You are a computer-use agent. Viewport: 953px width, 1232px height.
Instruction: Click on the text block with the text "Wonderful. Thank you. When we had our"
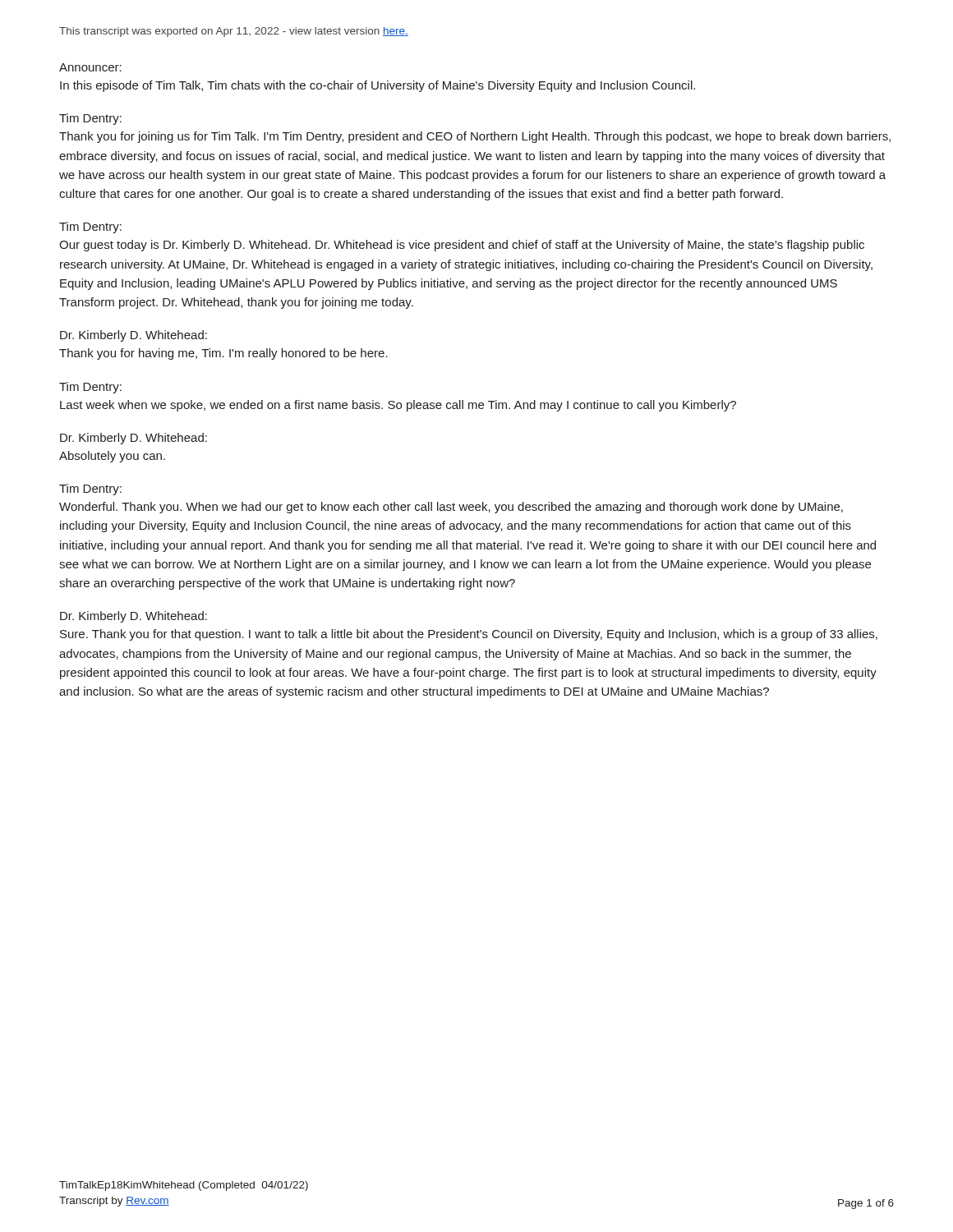click(468, 545)
